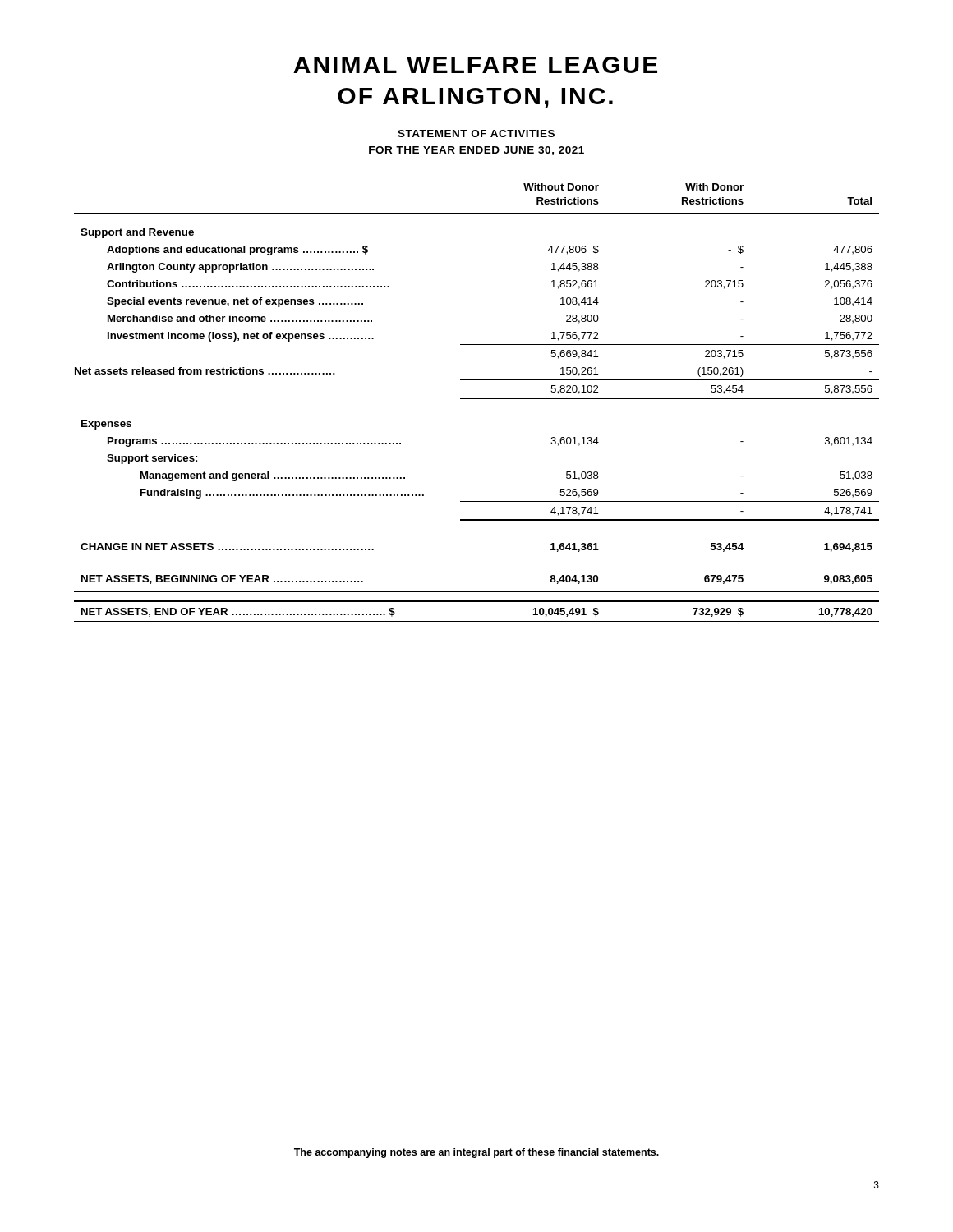
Task: Point to the title beginning "Animal Welfare Leagueof"
Action: 476,80
